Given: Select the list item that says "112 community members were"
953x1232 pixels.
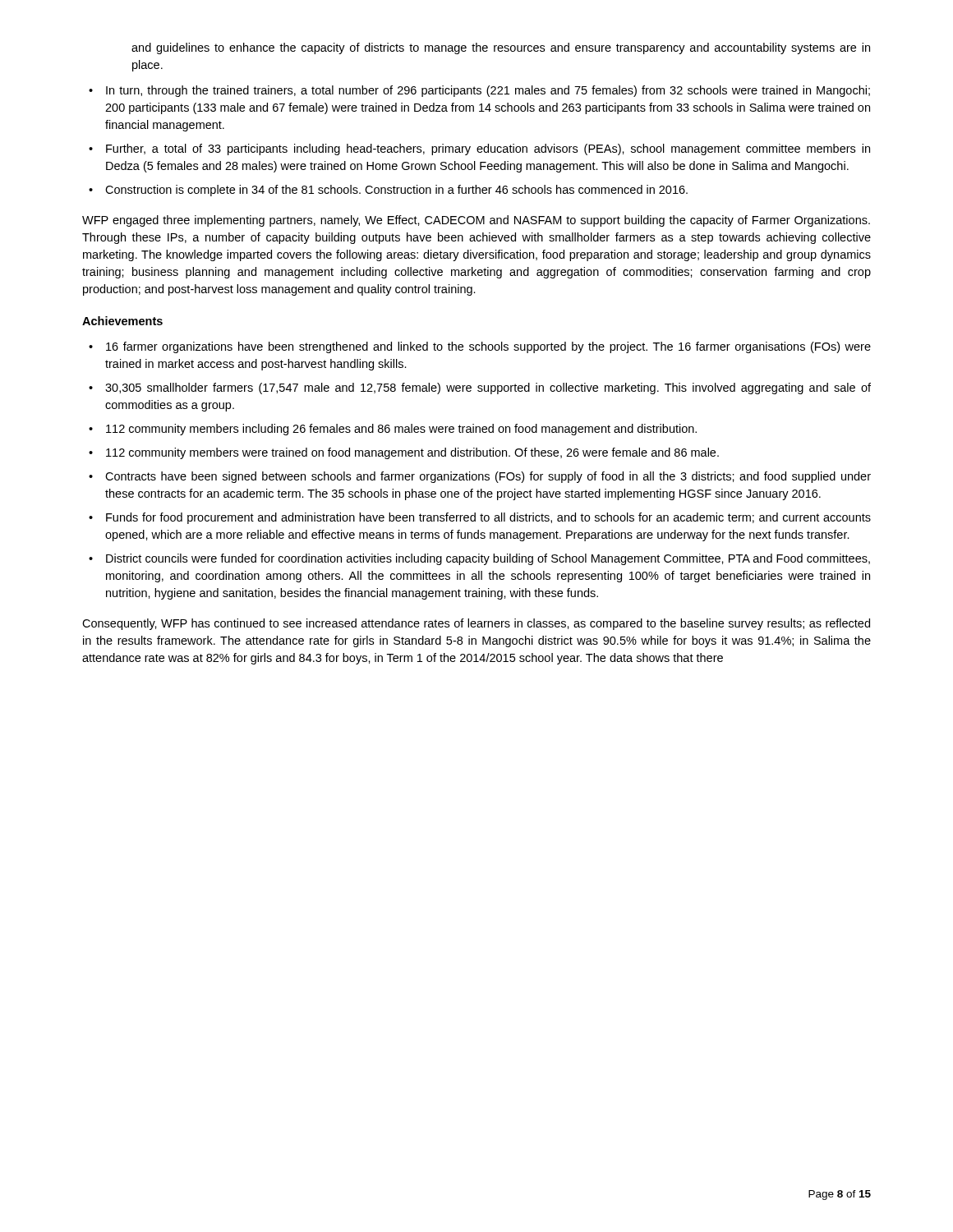Looking at the screenshot, I should 412,453.
